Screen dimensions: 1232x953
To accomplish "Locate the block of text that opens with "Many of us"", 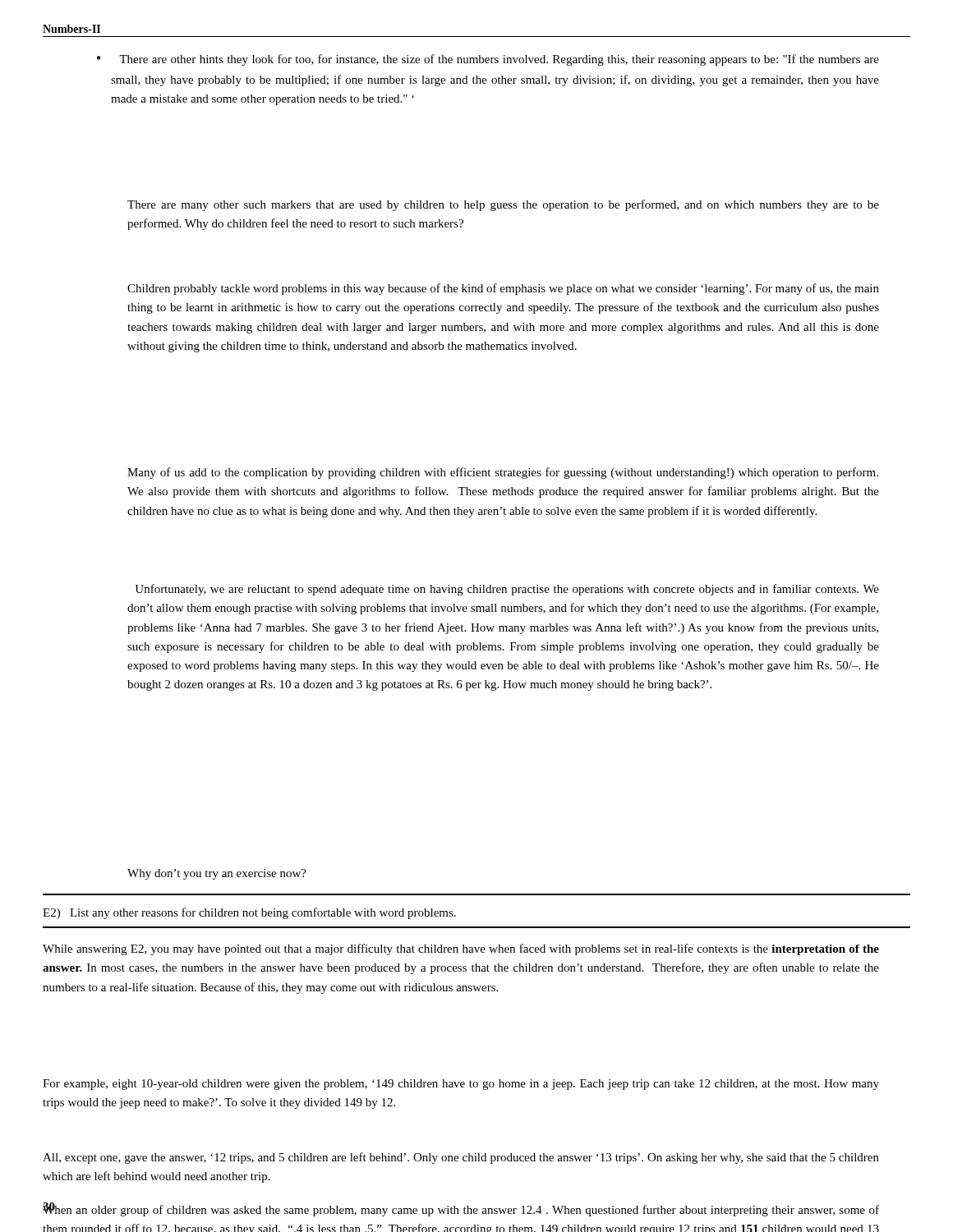I will (x=503, y=491).
